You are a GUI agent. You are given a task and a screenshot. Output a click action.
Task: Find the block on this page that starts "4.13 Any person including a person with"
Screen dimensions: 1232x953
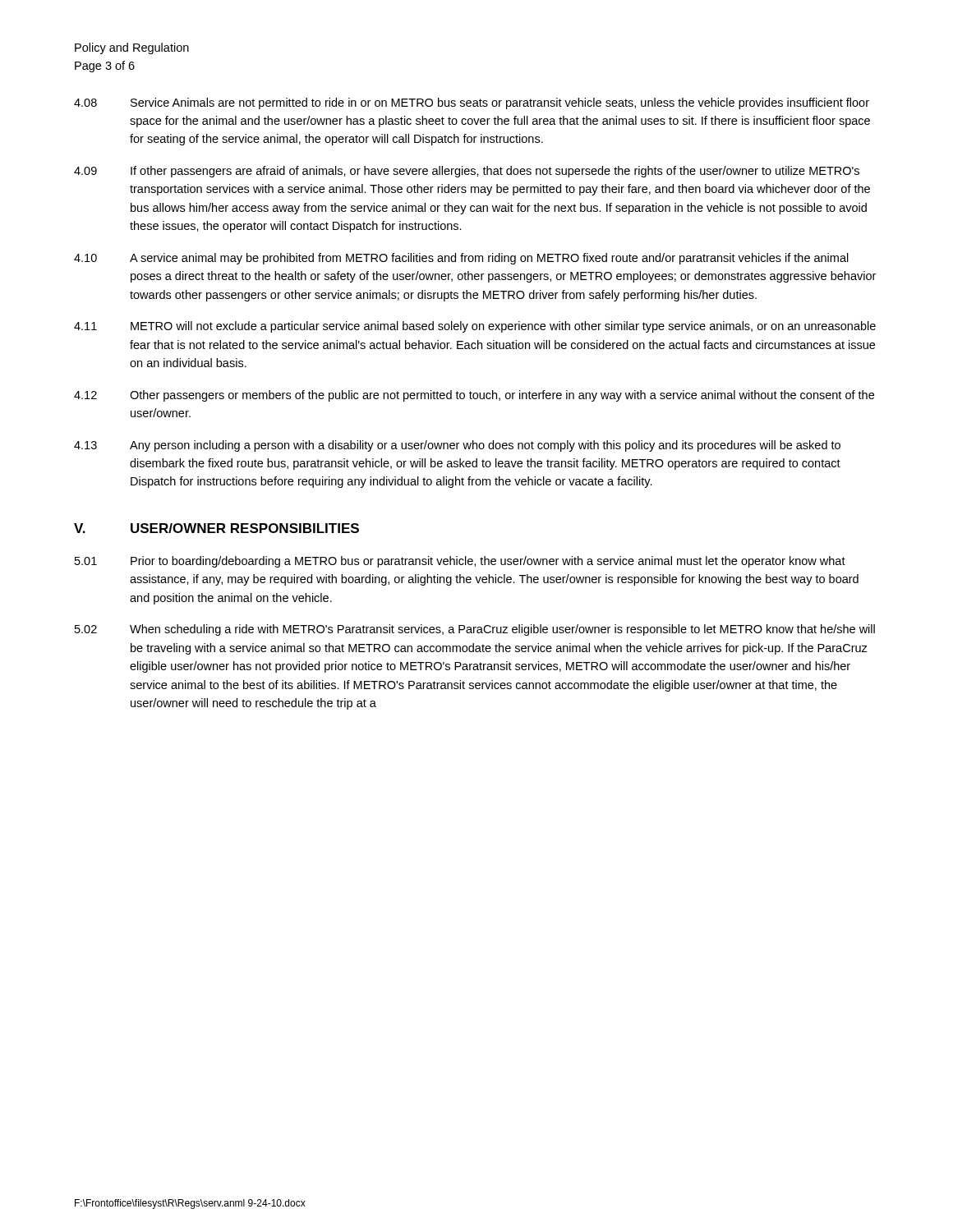pyautogui.click(x=476, y=463)
